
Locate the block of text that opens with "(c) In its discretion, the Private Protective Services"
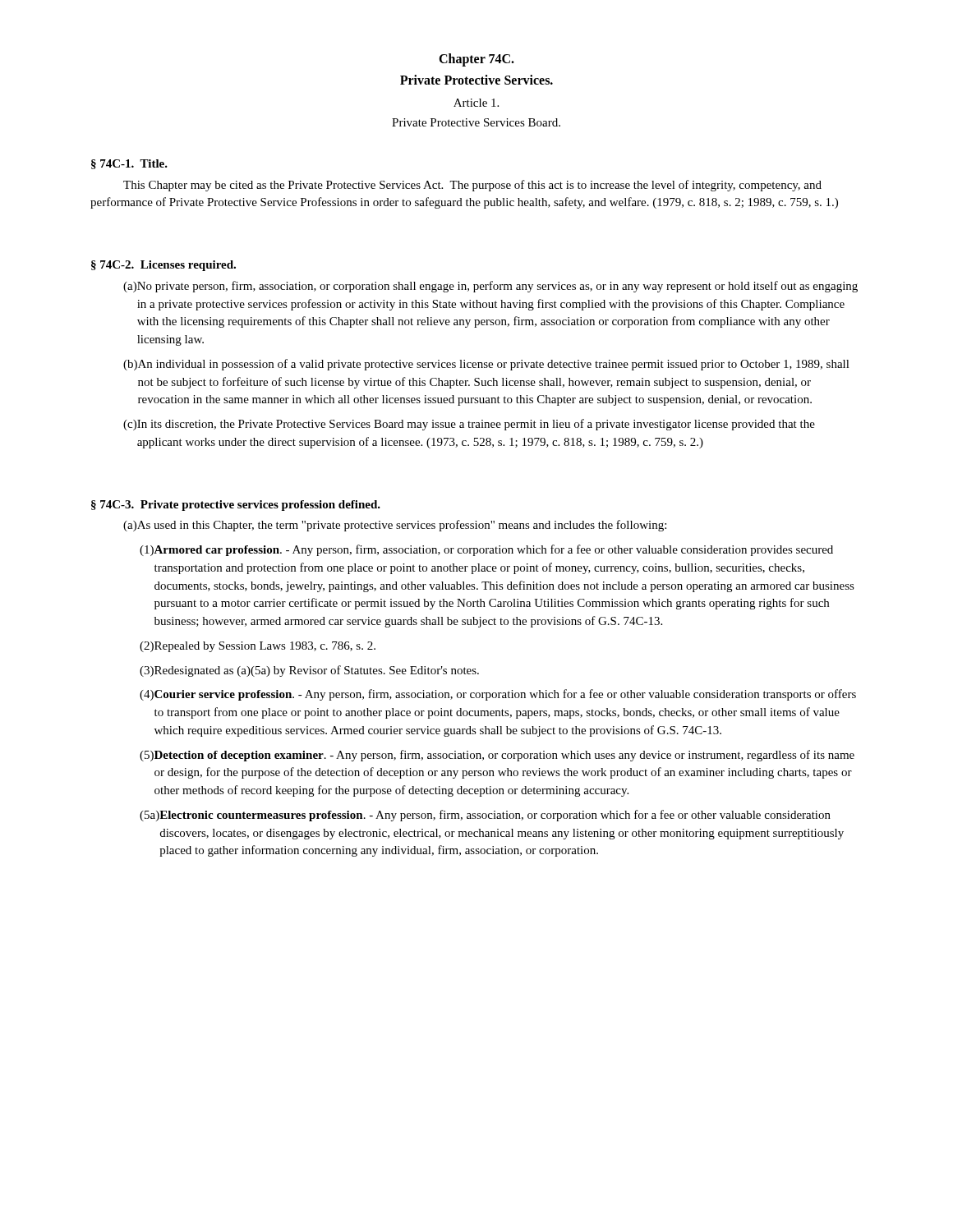pyautogui.click(x=476, y=434)
